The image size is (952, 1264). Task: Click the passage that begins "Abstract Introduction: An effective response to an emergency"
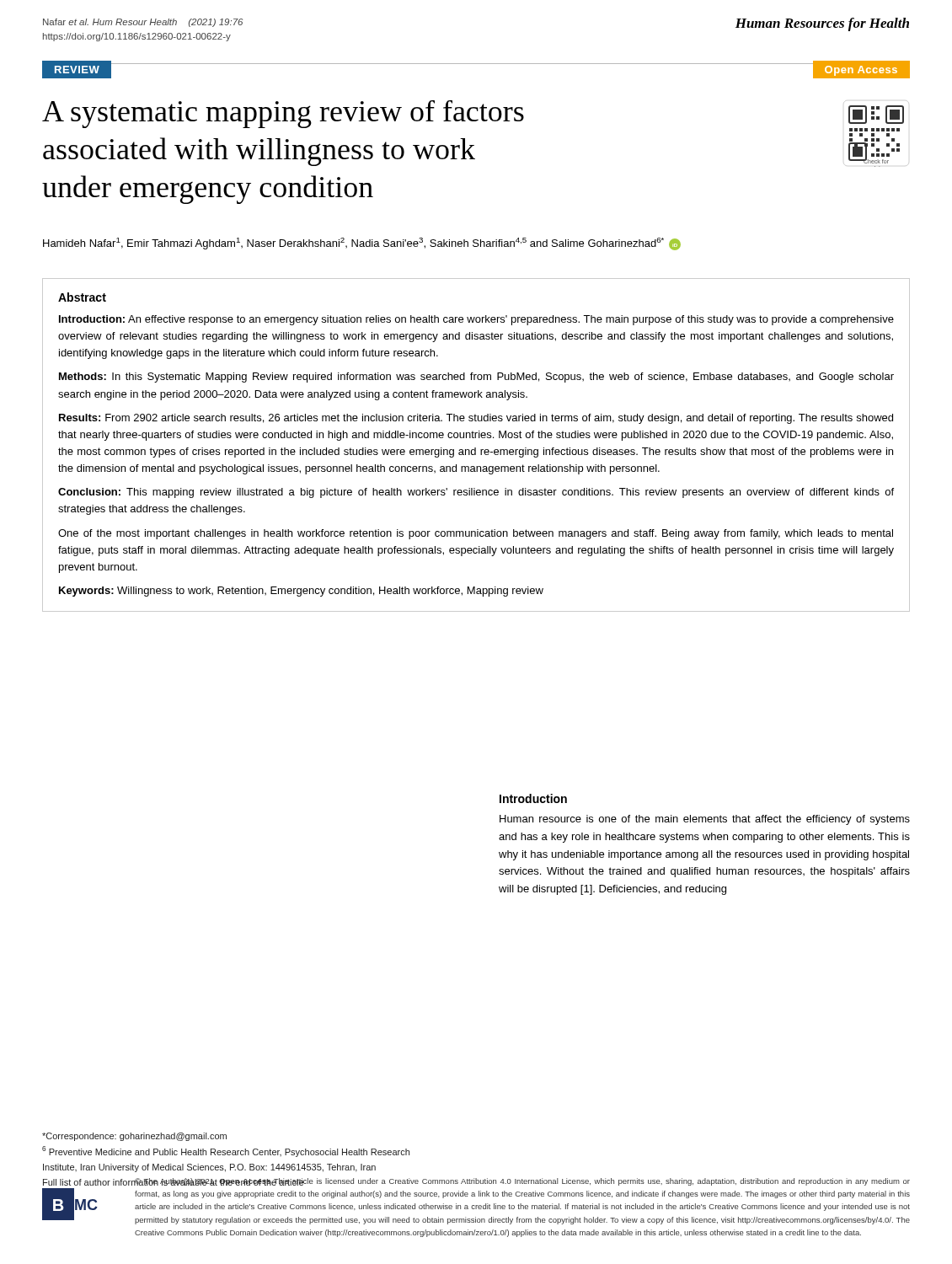tap(476, 445)
